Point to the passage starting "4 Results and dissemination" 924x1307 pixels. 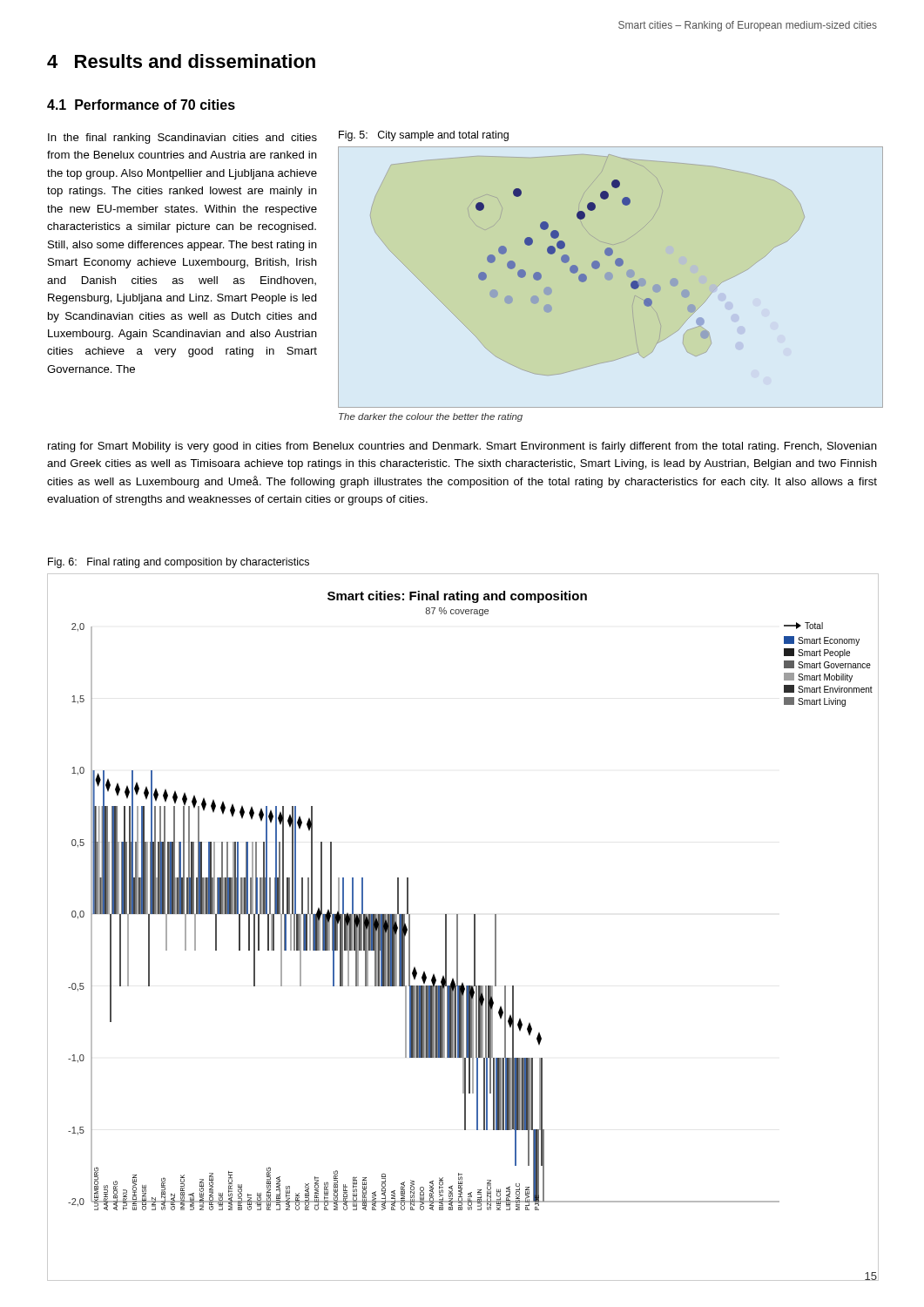click(182, 61)
